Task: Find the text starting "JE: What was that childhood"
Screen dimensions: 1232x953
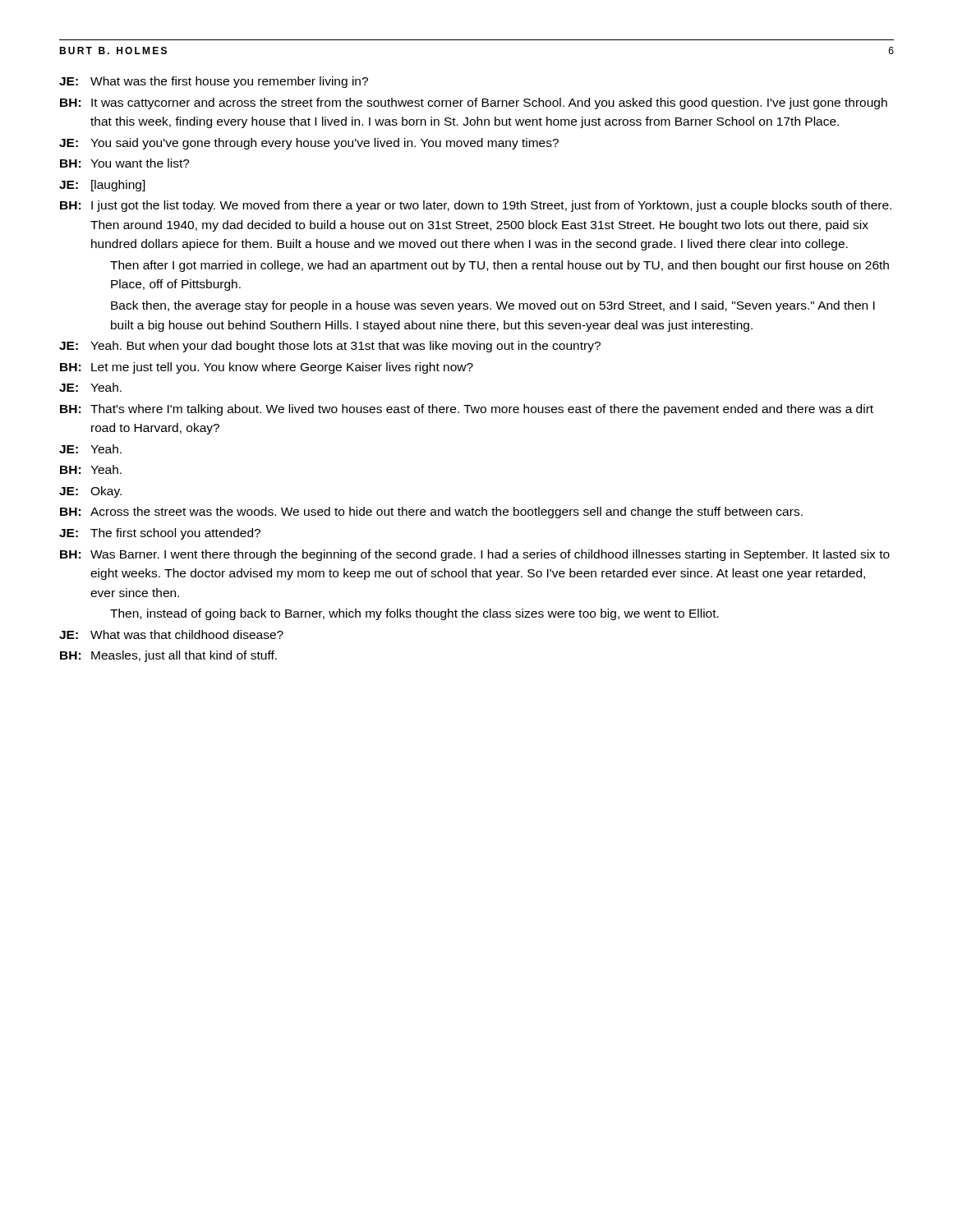Action: click(x=171, y=634)
